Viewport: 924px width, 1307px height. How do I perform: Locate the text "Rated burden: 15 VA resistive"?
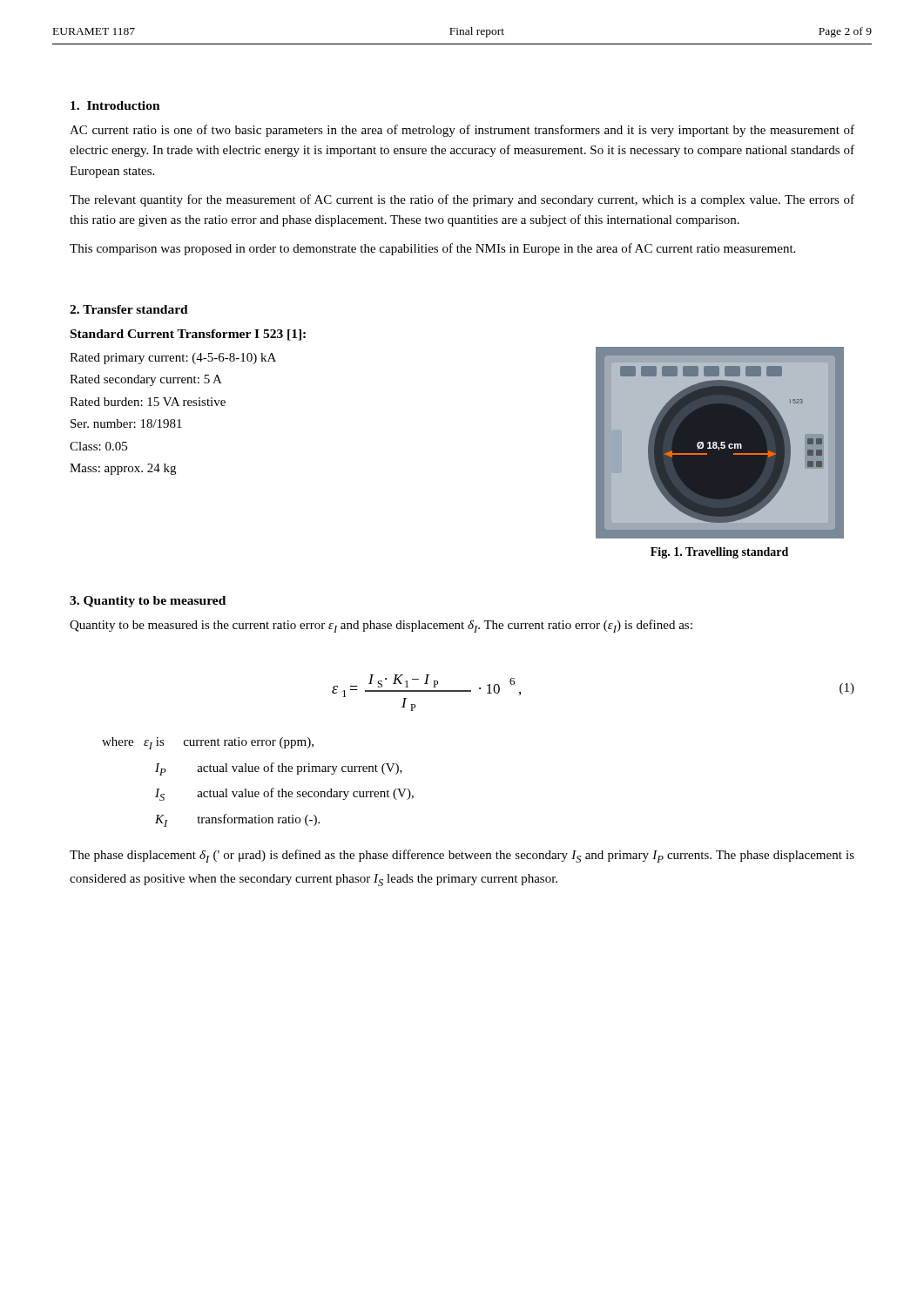click(x=148, y=401)
